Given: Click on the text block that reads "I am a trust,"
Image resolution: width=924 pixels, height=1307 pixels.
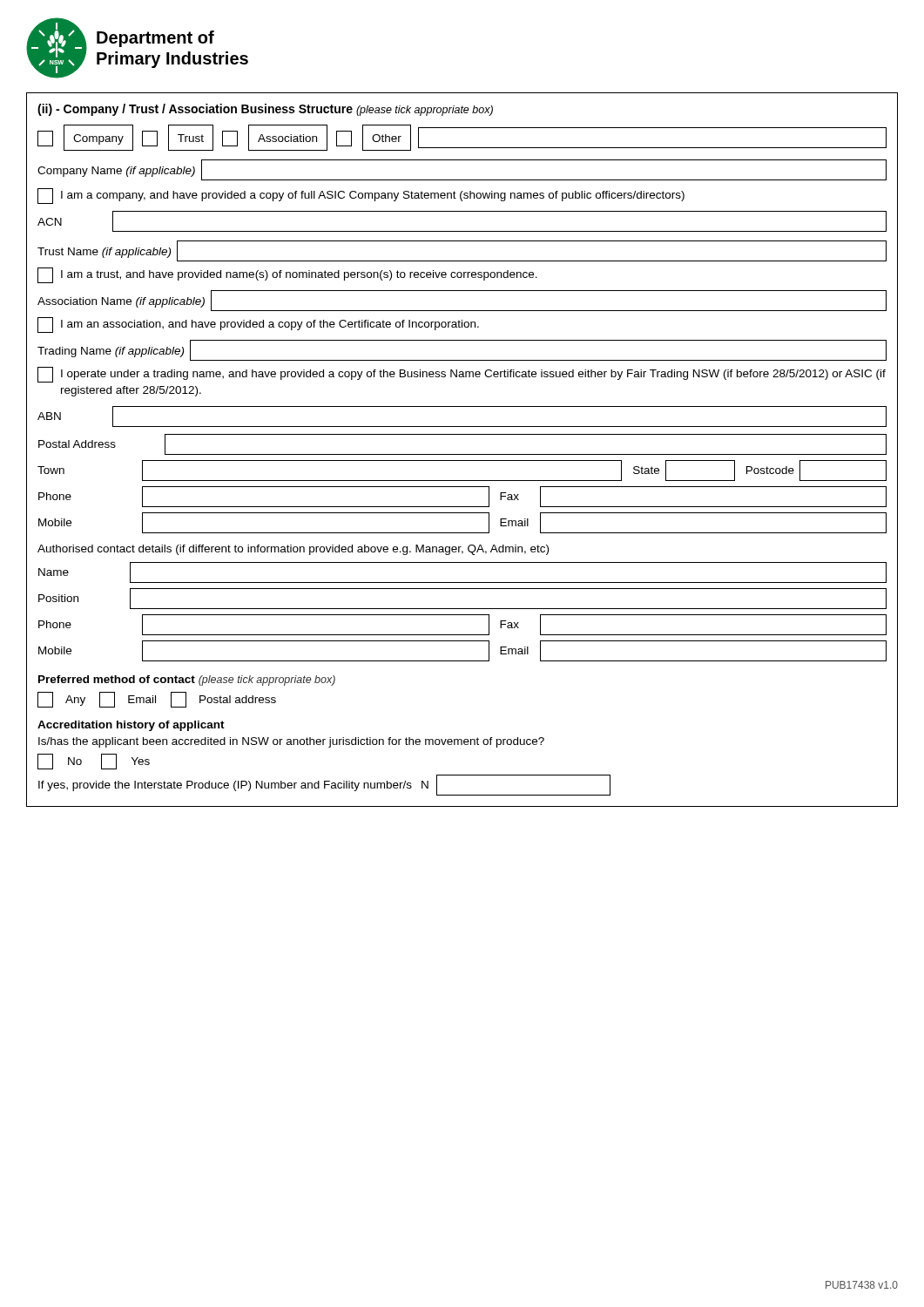Looking at the screenshot, I should [x=288, y=275].
